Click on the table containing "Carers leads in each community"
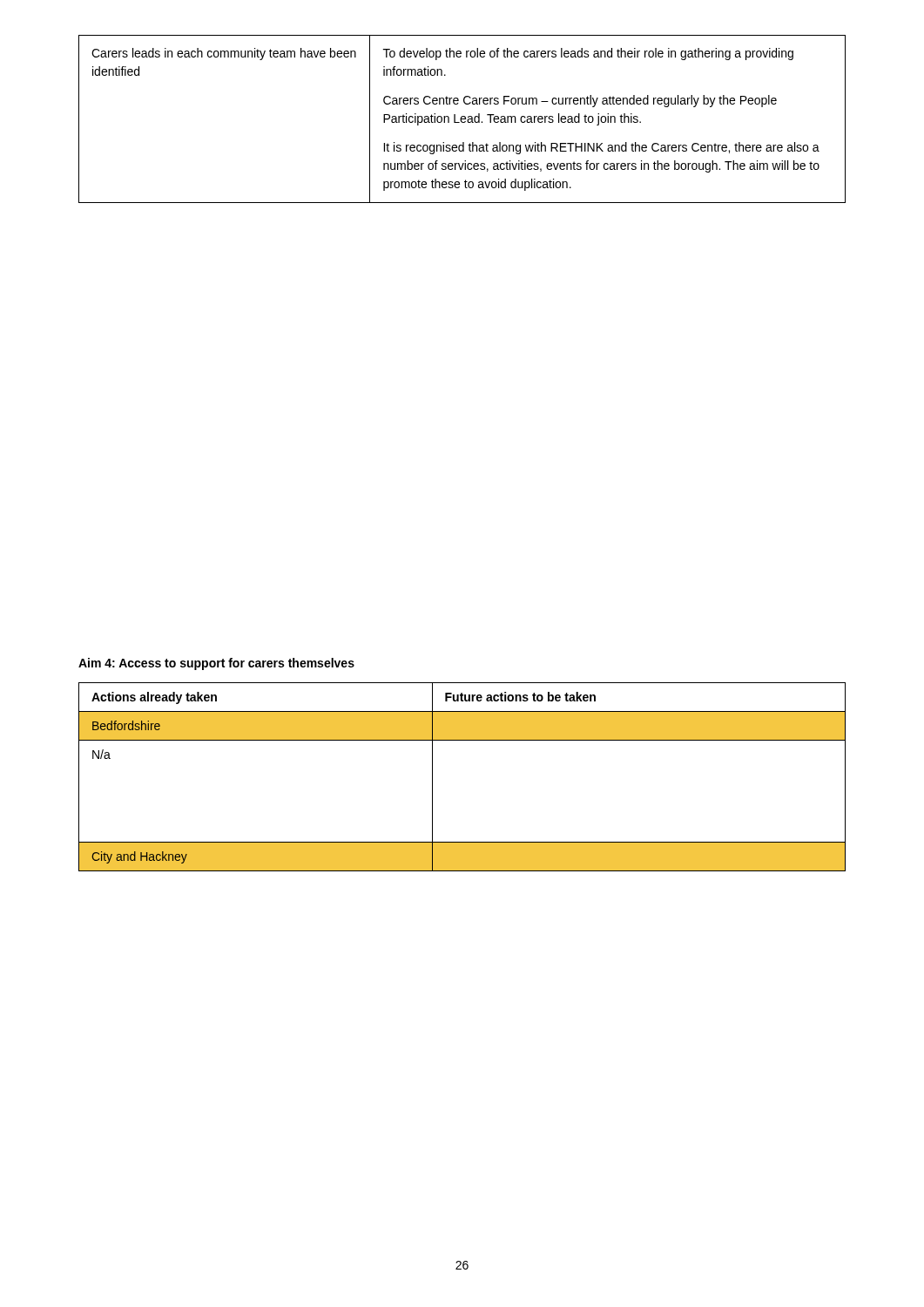The image size is (924, 1307). (462, 119)
